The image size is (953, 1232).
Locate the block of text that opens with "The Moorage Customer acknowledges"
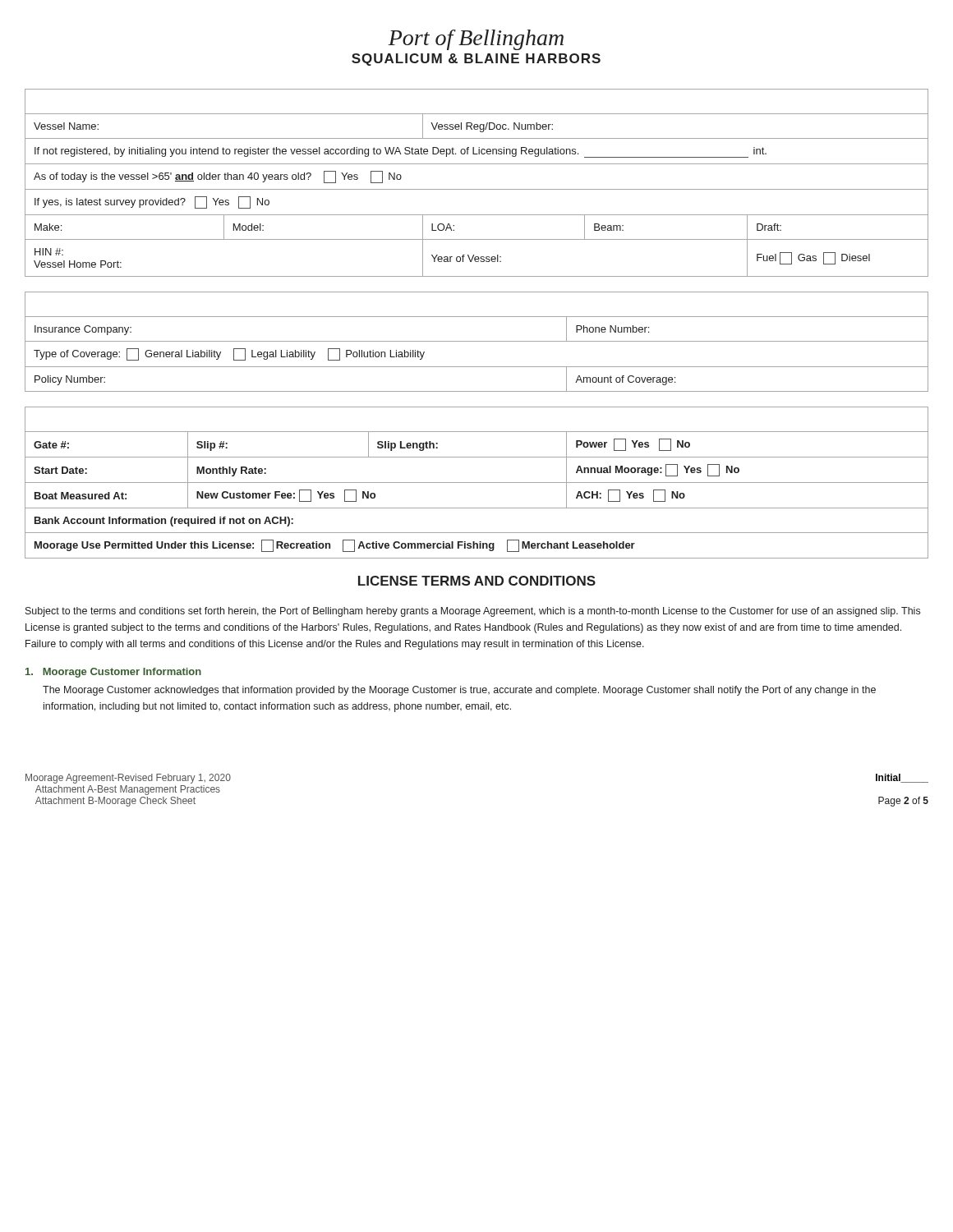click(x=459, y=698)
